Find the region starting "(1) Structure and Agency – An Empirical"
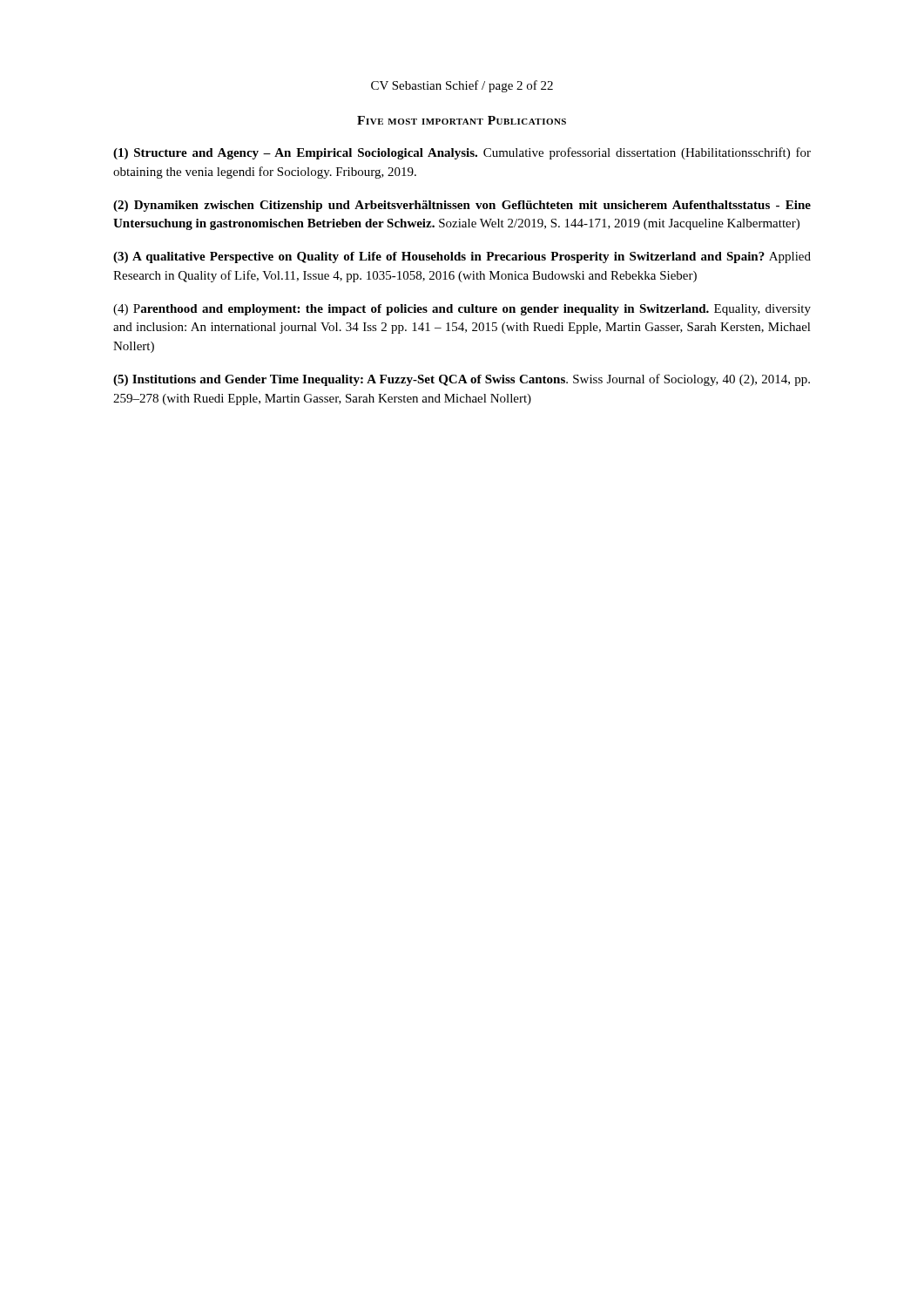924x1307 pixels. click(462, 162)
